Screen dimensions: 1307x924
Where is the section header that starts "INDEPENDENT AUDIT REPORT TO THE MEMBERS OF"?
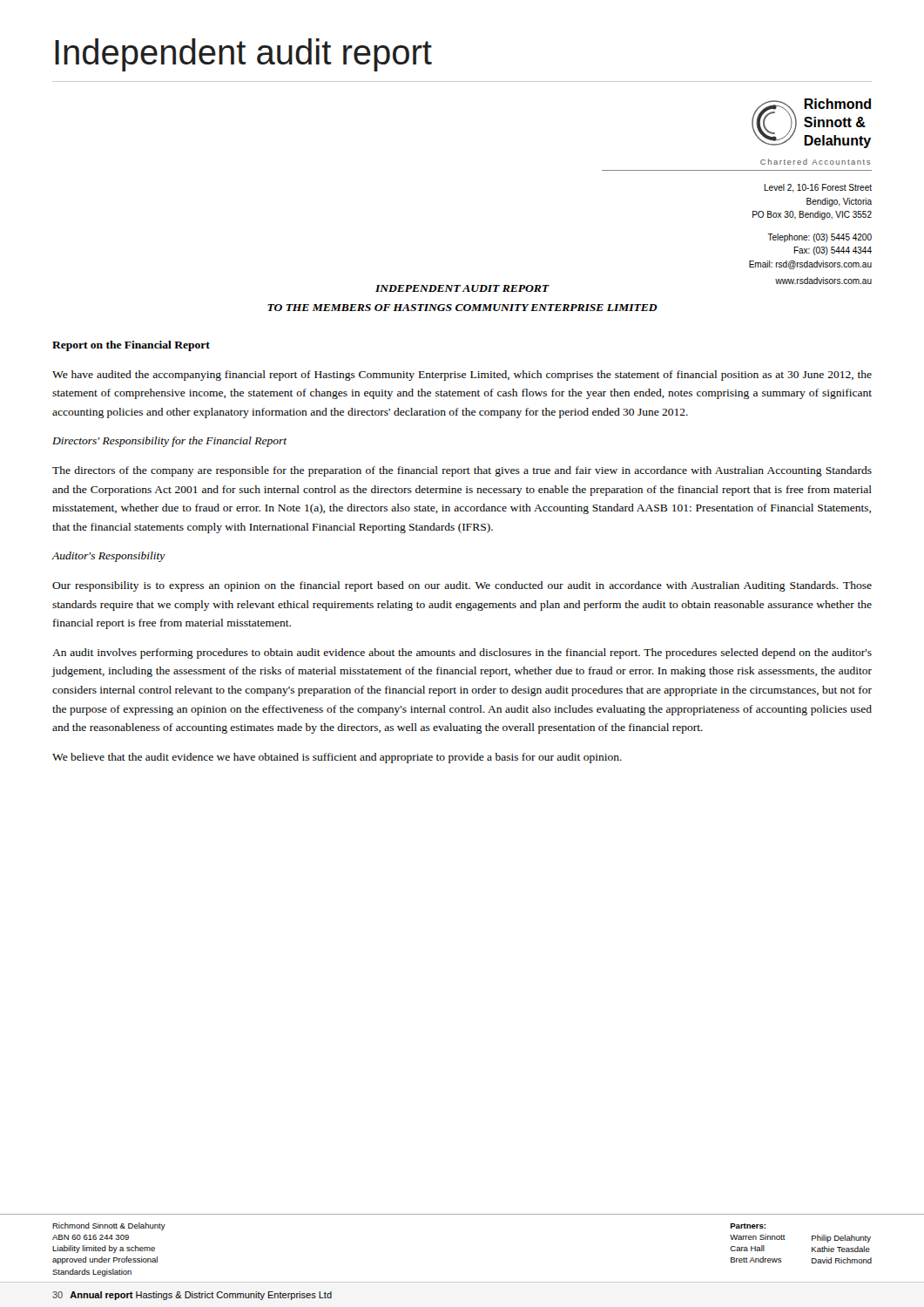(x=462, y=298)
